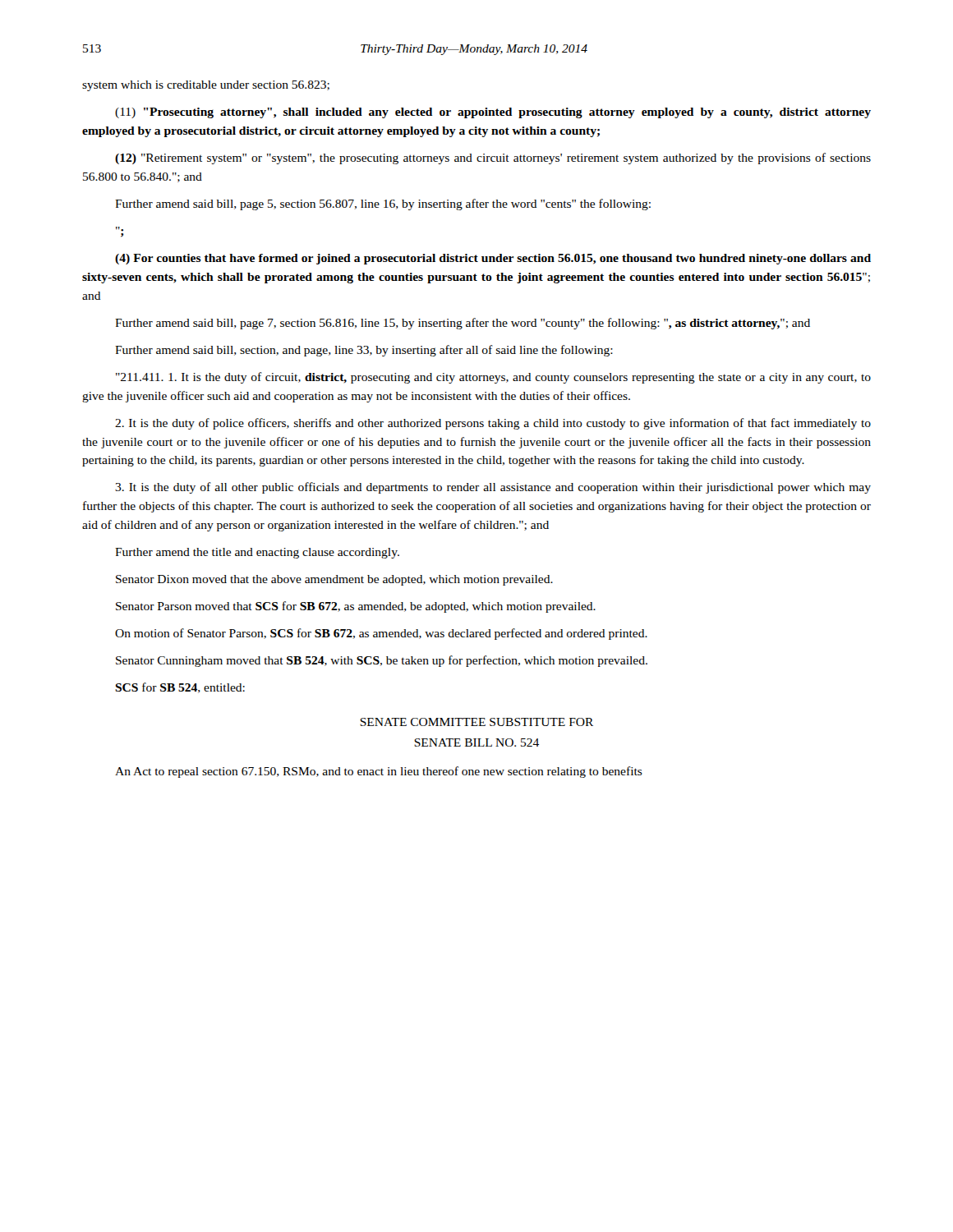Where is the passage that starts "Senator Cunningham moved"?
This screenshot has height=1232, width=953.
click(382, 660)
